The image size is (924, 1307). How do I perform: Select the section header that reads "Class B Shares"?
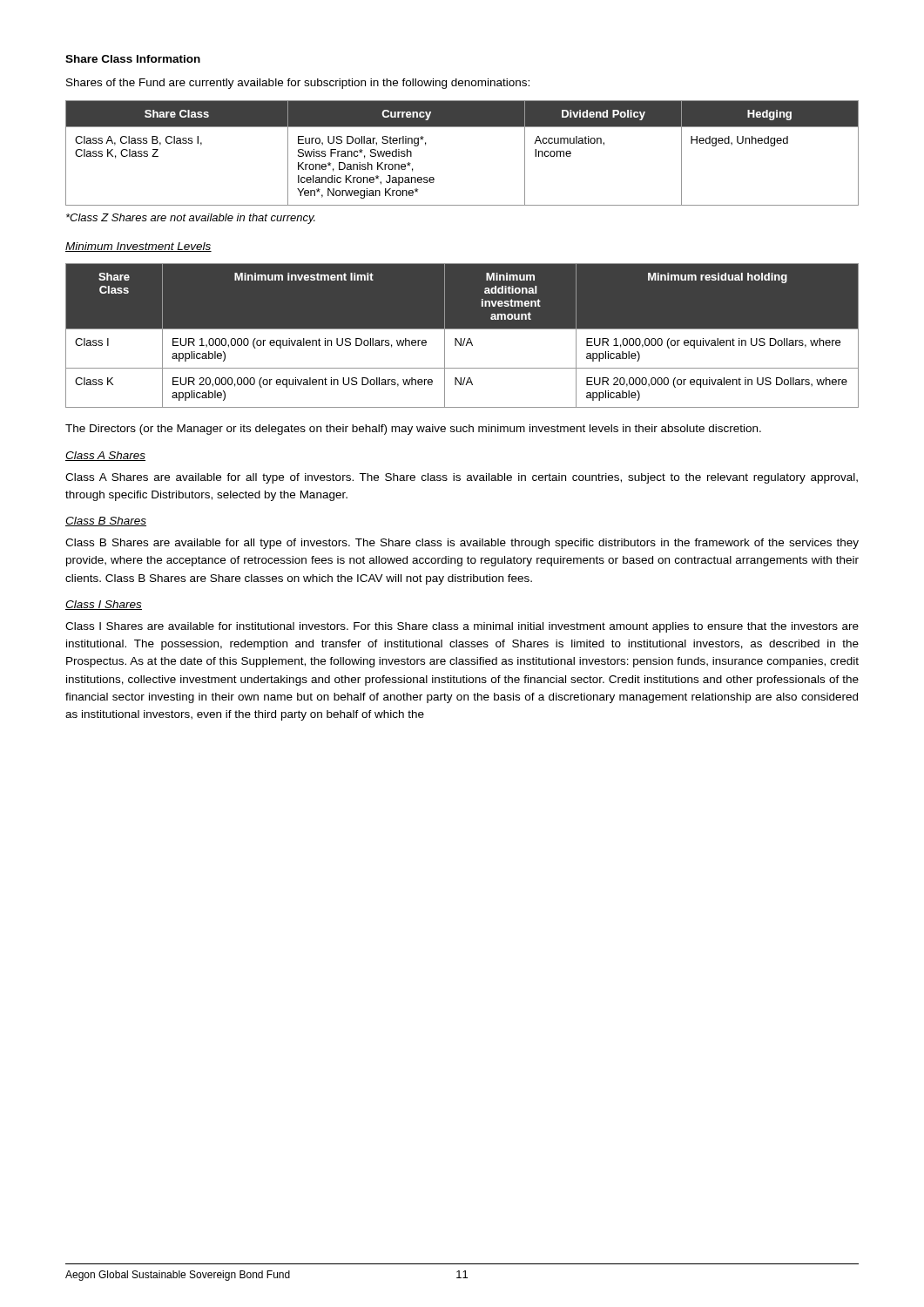[x=106, y=521]
